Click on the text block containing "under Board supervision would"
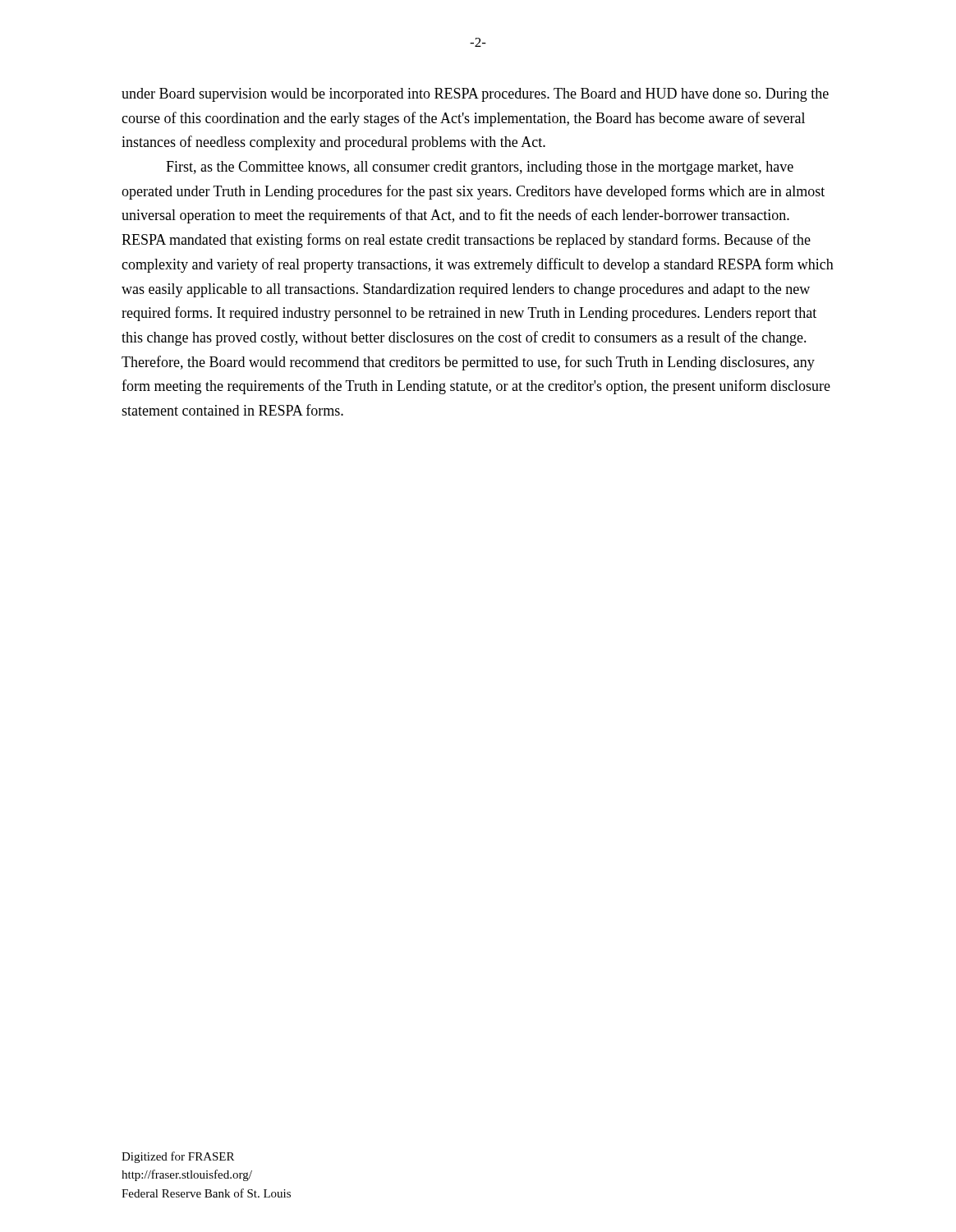 click(478, 253)
